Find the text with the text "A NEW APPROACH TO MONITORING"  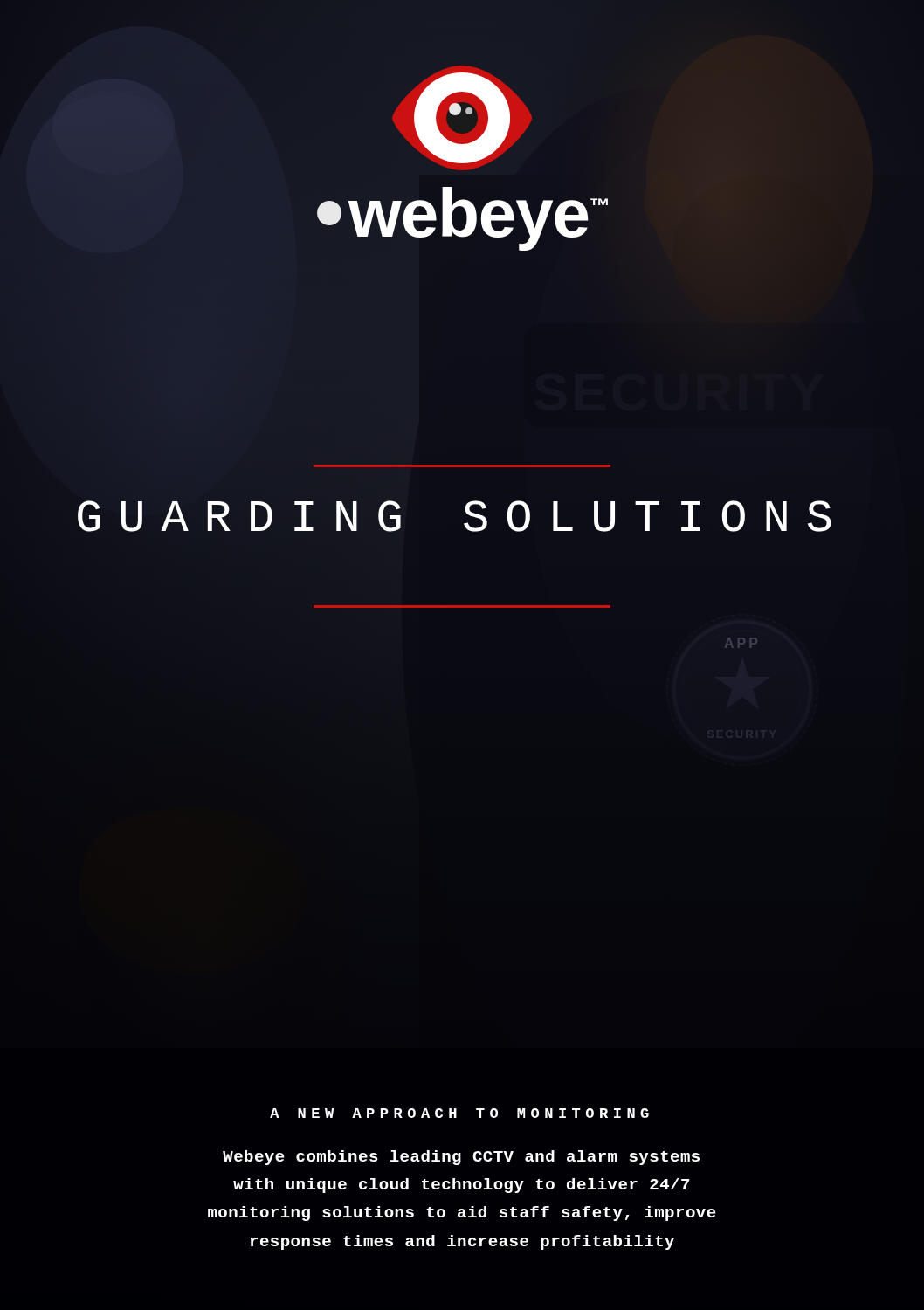[462, 1114]
